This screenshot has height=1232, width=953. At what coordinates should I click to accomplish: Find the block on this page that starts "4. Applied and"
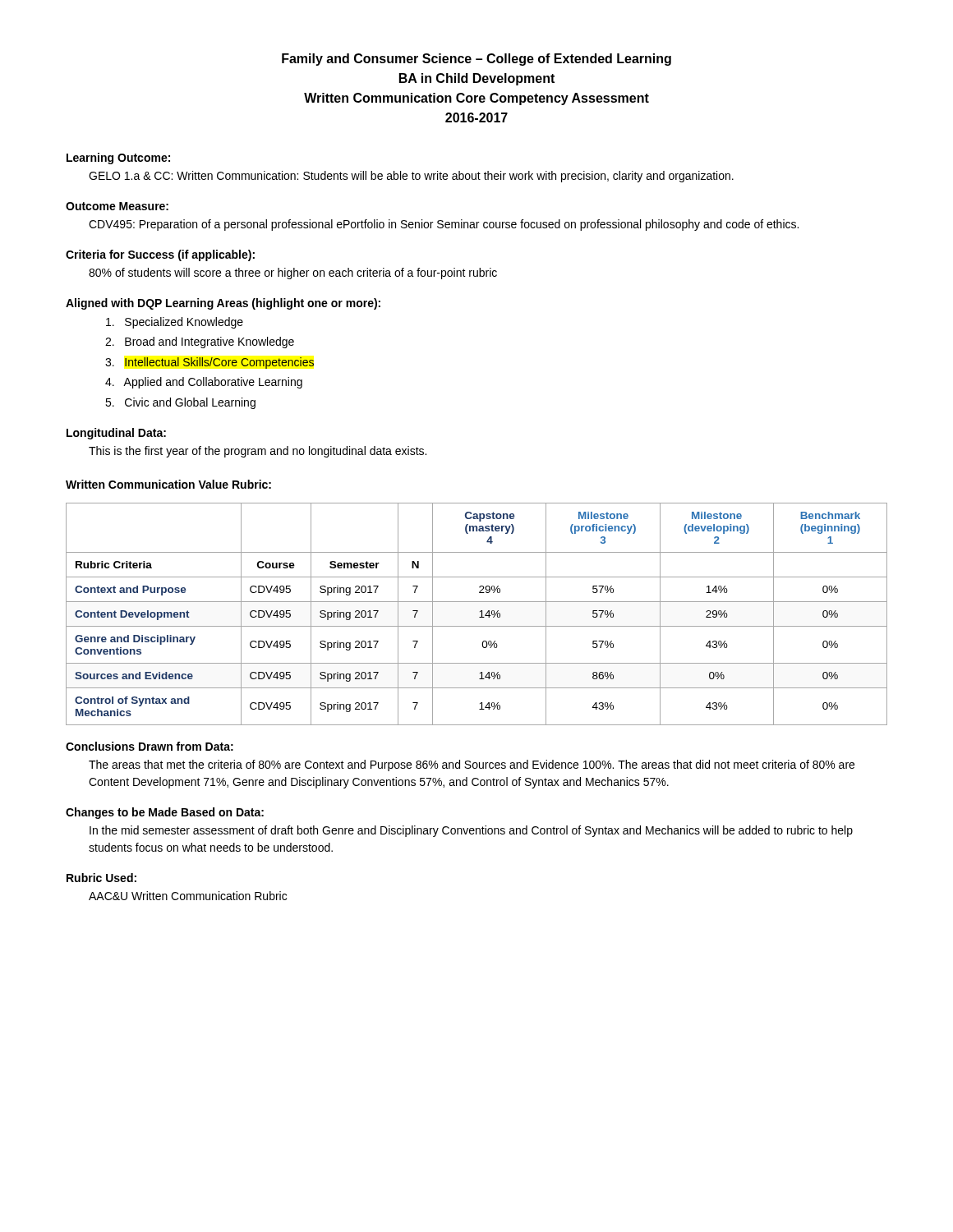pos(204,382)
